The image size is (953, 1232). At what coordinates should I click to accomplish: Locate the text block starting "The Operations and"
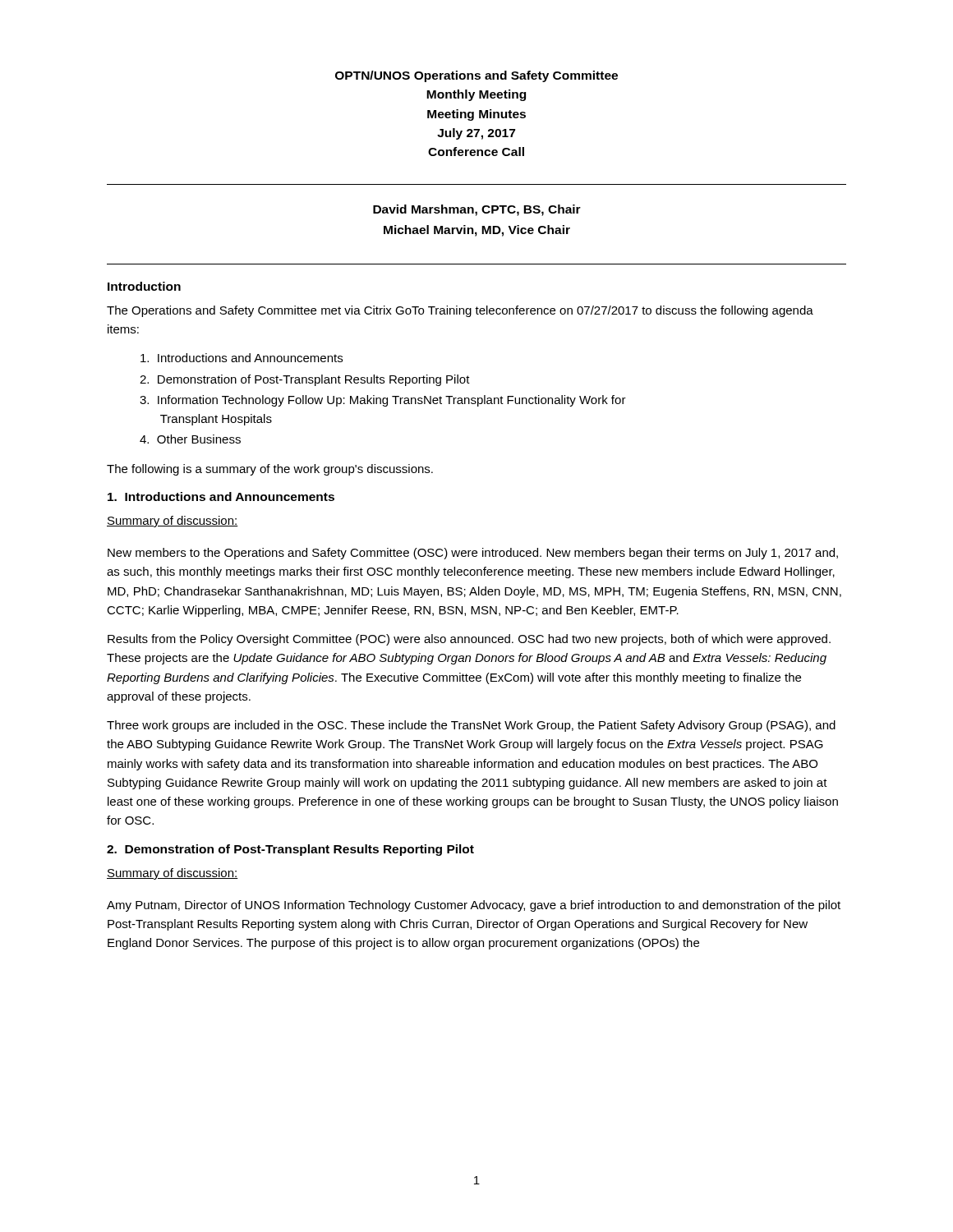pos(460,319)
